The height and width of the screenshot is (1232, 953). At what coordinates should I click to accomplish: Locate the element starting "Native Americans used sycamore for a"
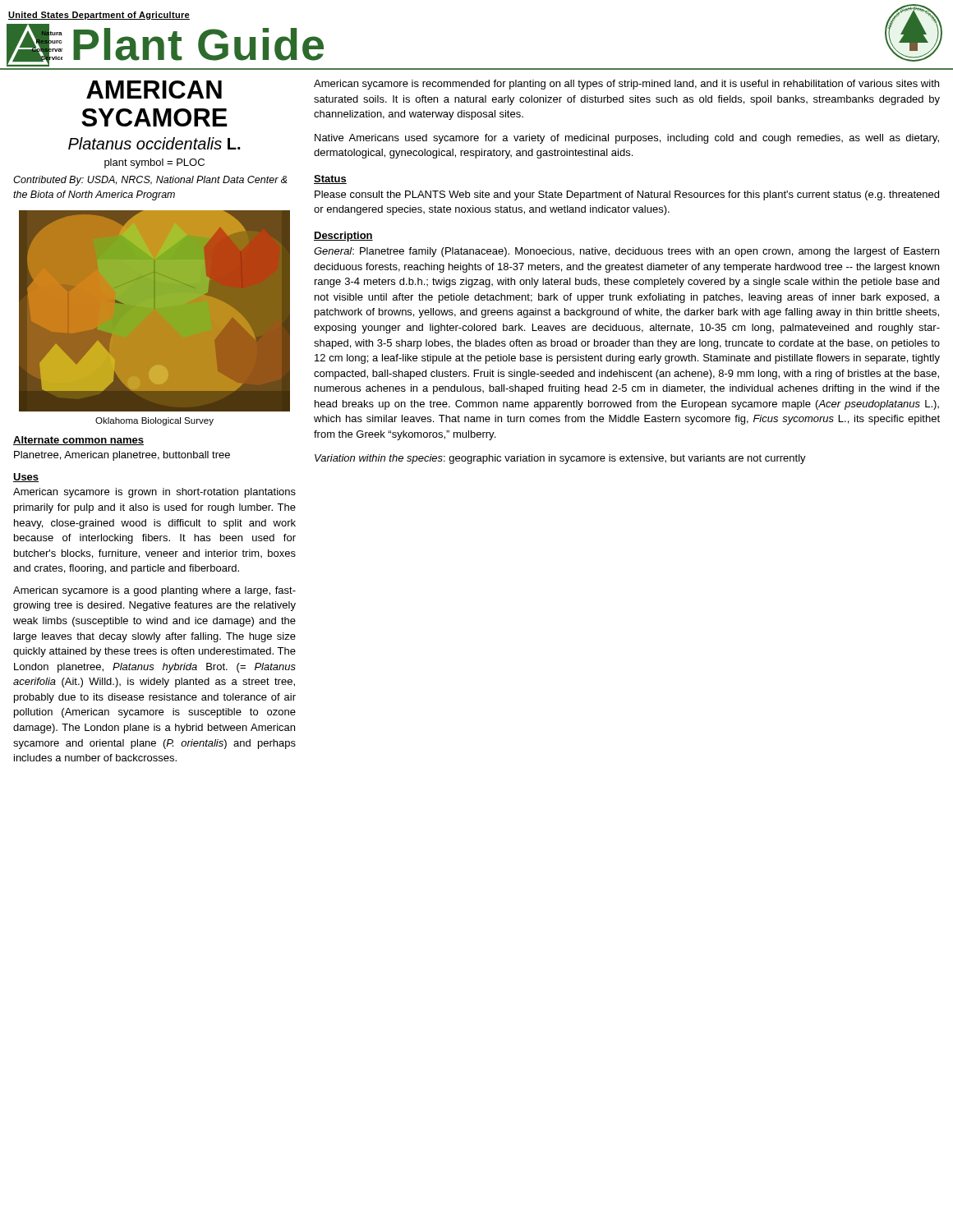[x=627, y=145]
